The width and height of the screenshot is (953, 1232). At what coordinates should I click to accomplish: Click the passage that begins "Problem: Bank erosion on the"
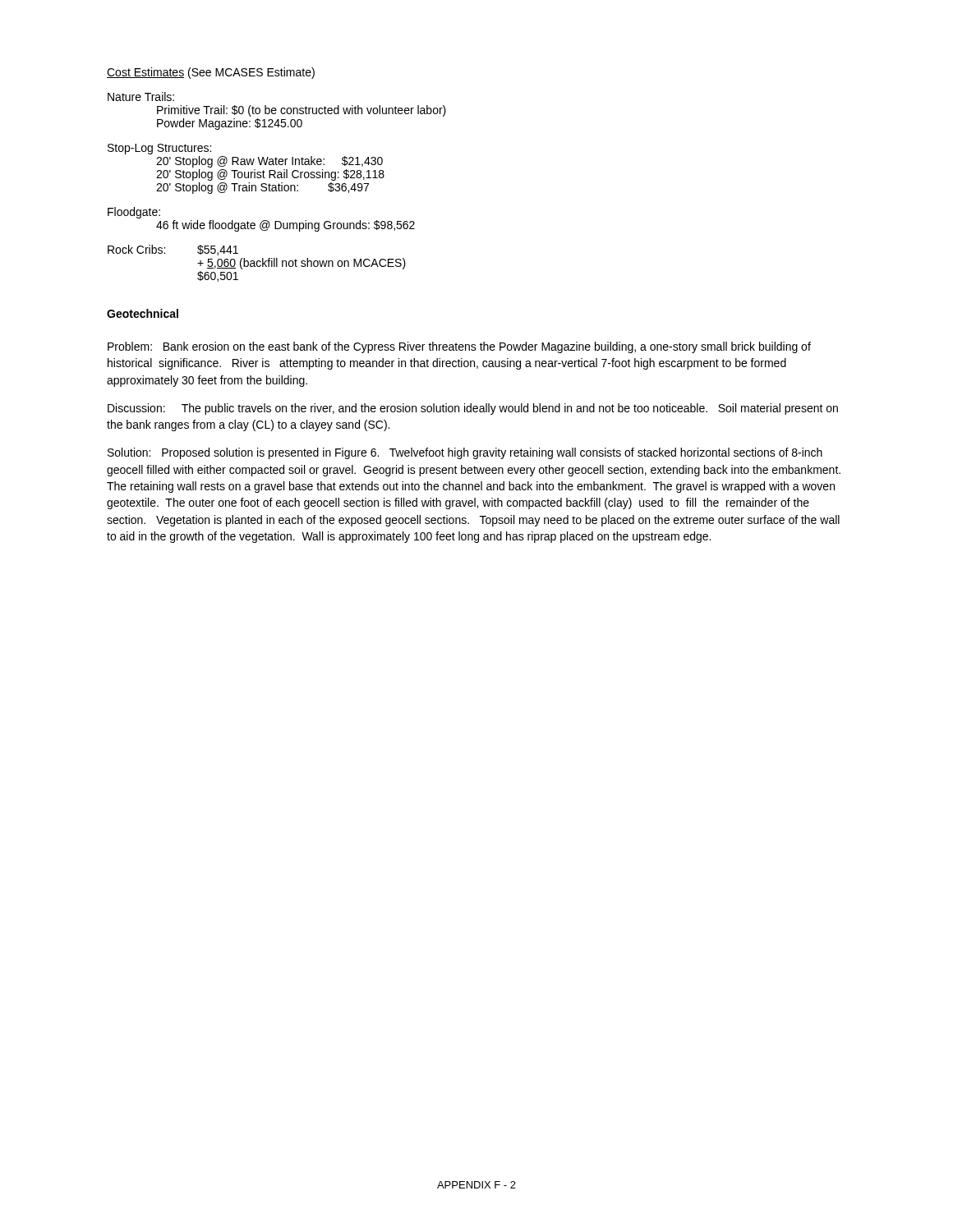pos(459,363)
